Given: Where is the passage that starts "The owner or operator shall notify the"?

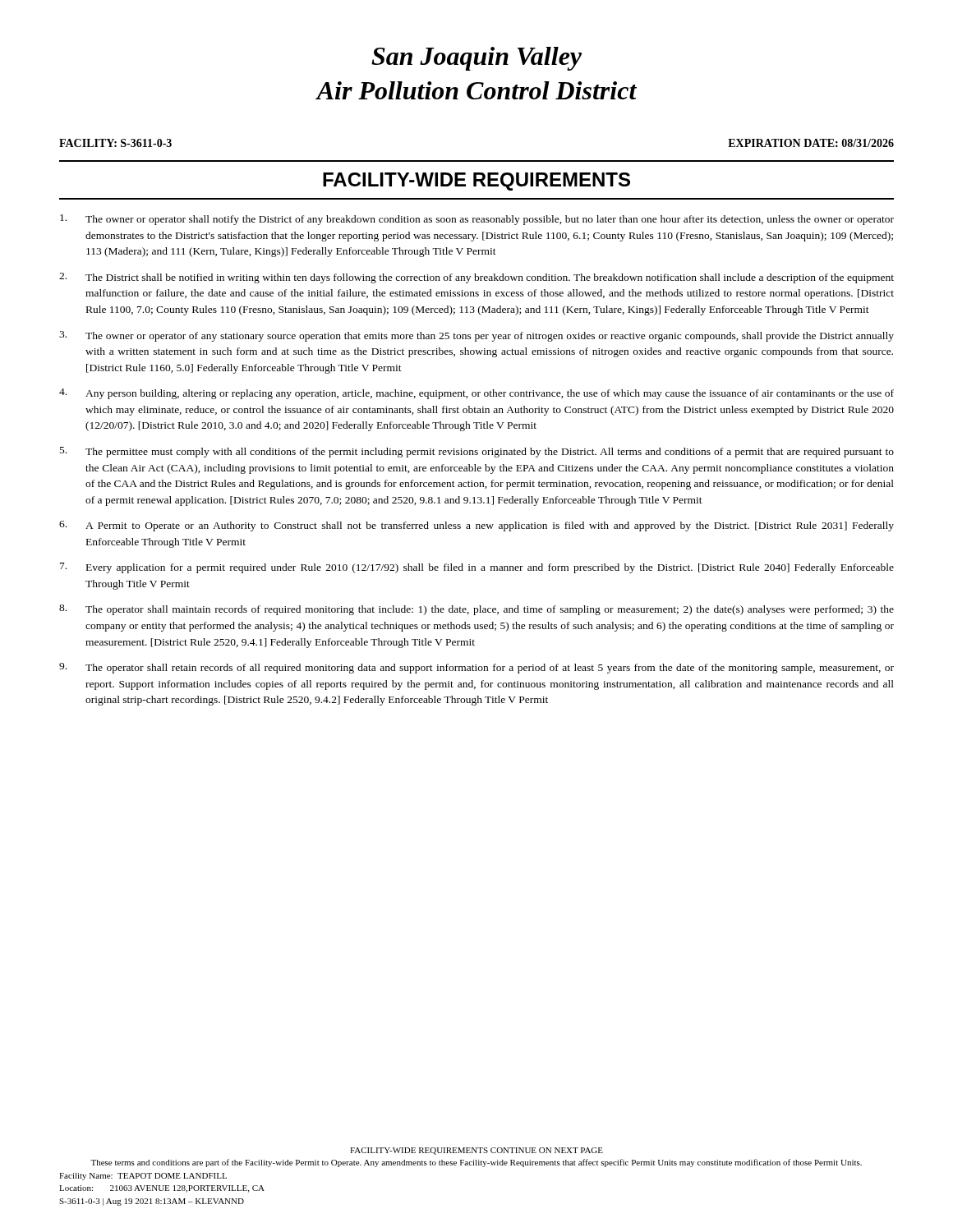Looking at the screenshot, I should click(x=476, y=235).
